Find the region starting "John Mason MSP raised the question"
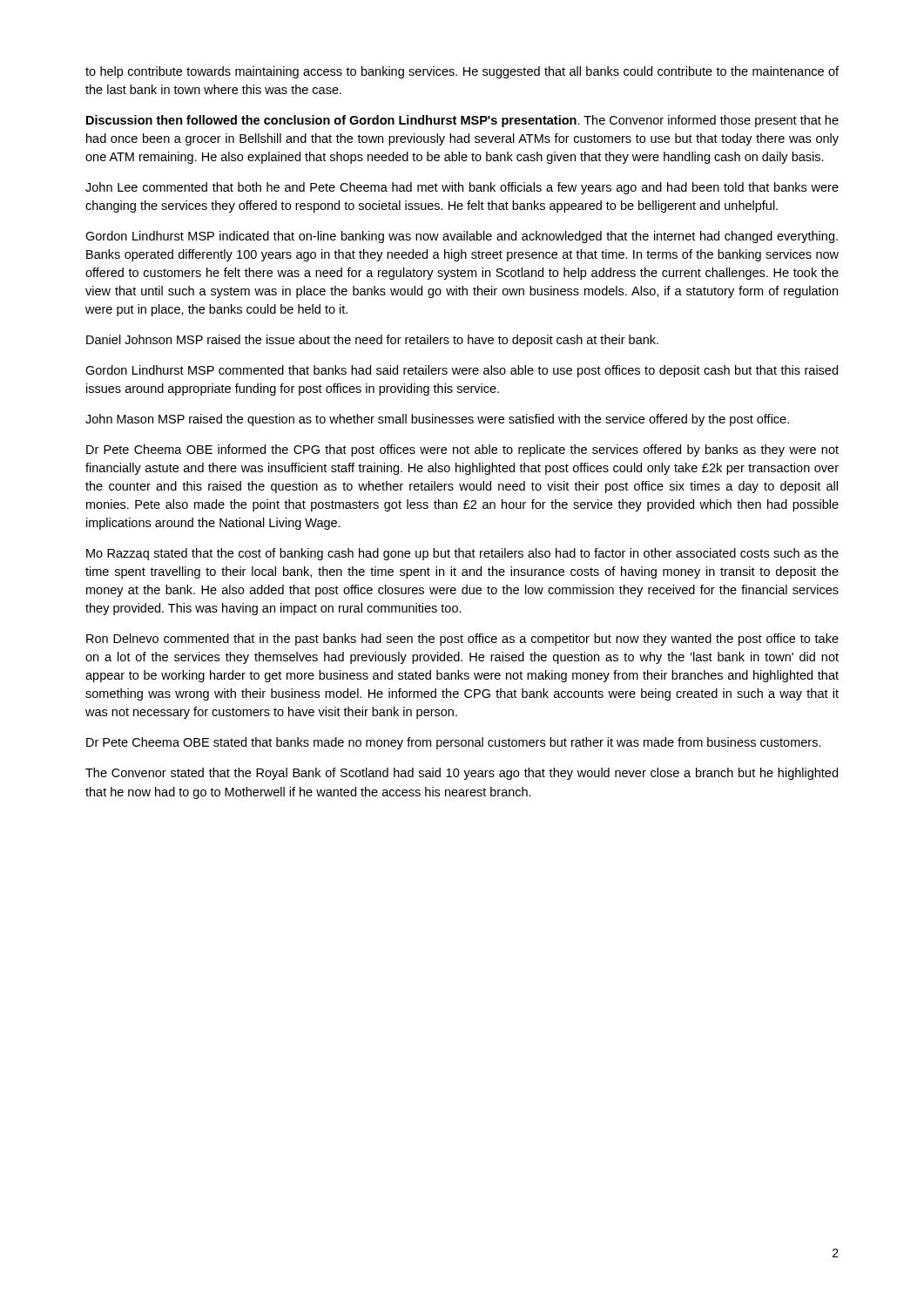 (438, 419)
